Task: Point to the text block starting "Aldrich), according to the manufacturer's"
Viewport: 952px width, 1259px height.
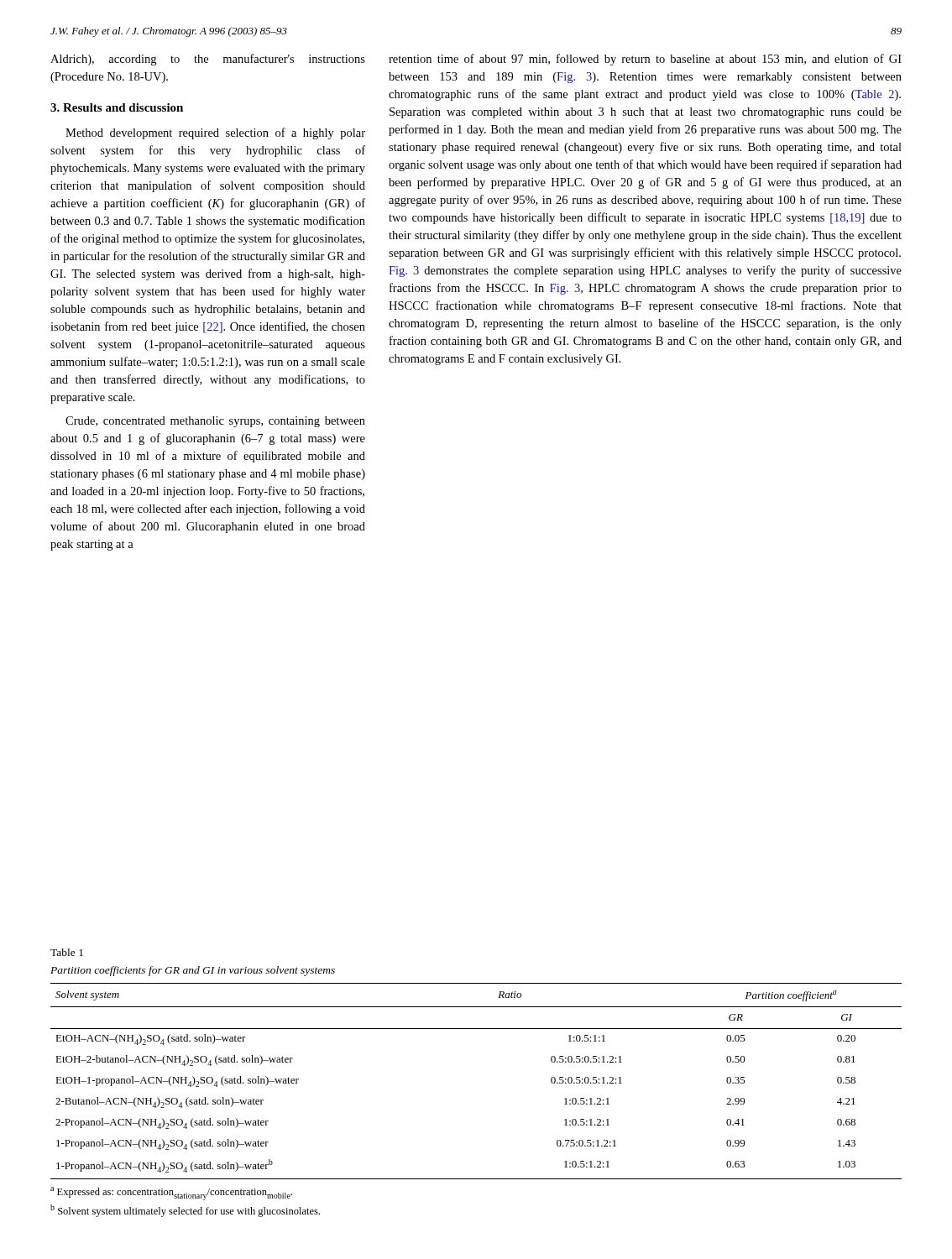Action: point(208,68)
